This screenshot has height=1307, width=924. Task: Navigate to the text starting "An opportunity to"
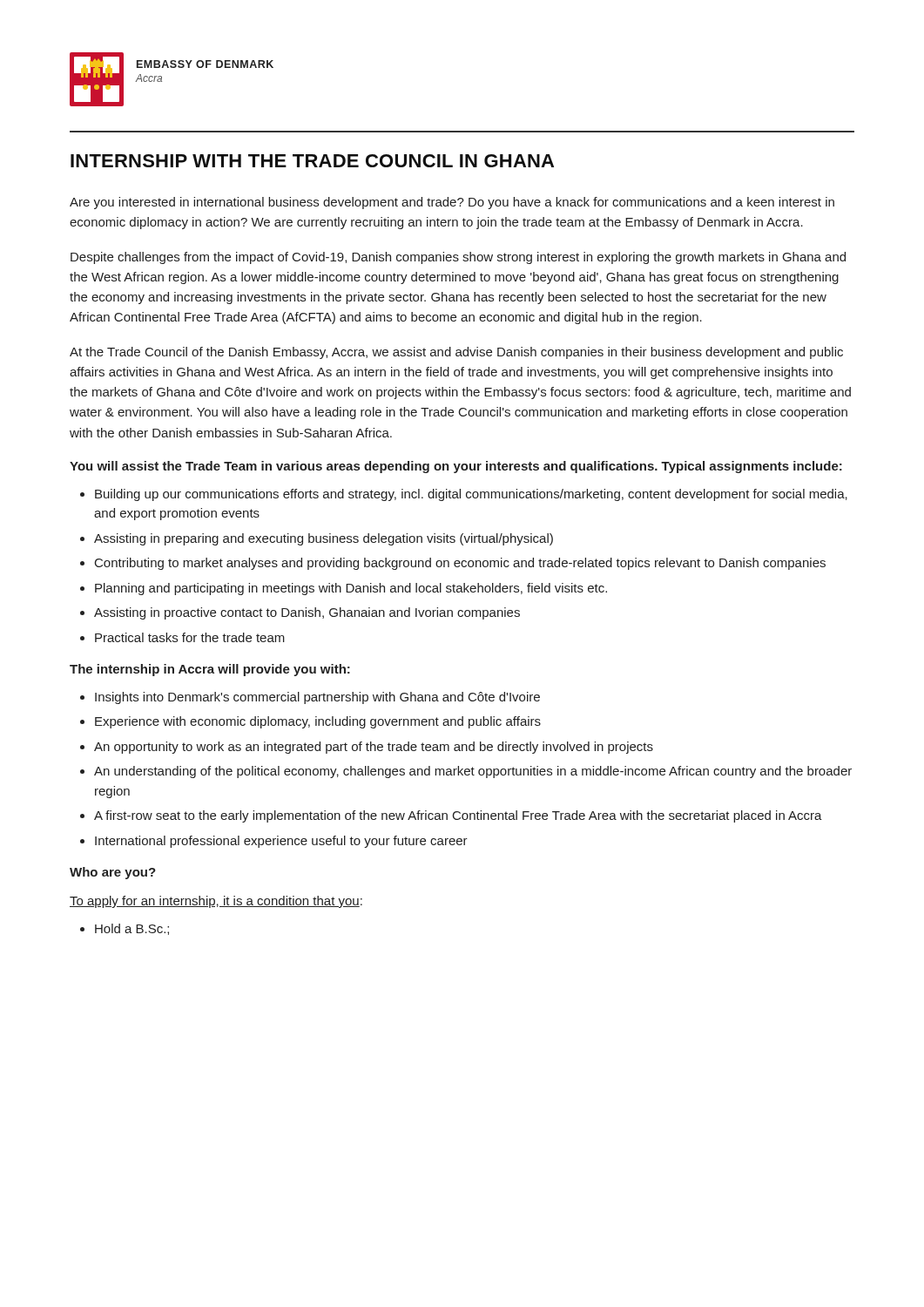pos(374,746)
